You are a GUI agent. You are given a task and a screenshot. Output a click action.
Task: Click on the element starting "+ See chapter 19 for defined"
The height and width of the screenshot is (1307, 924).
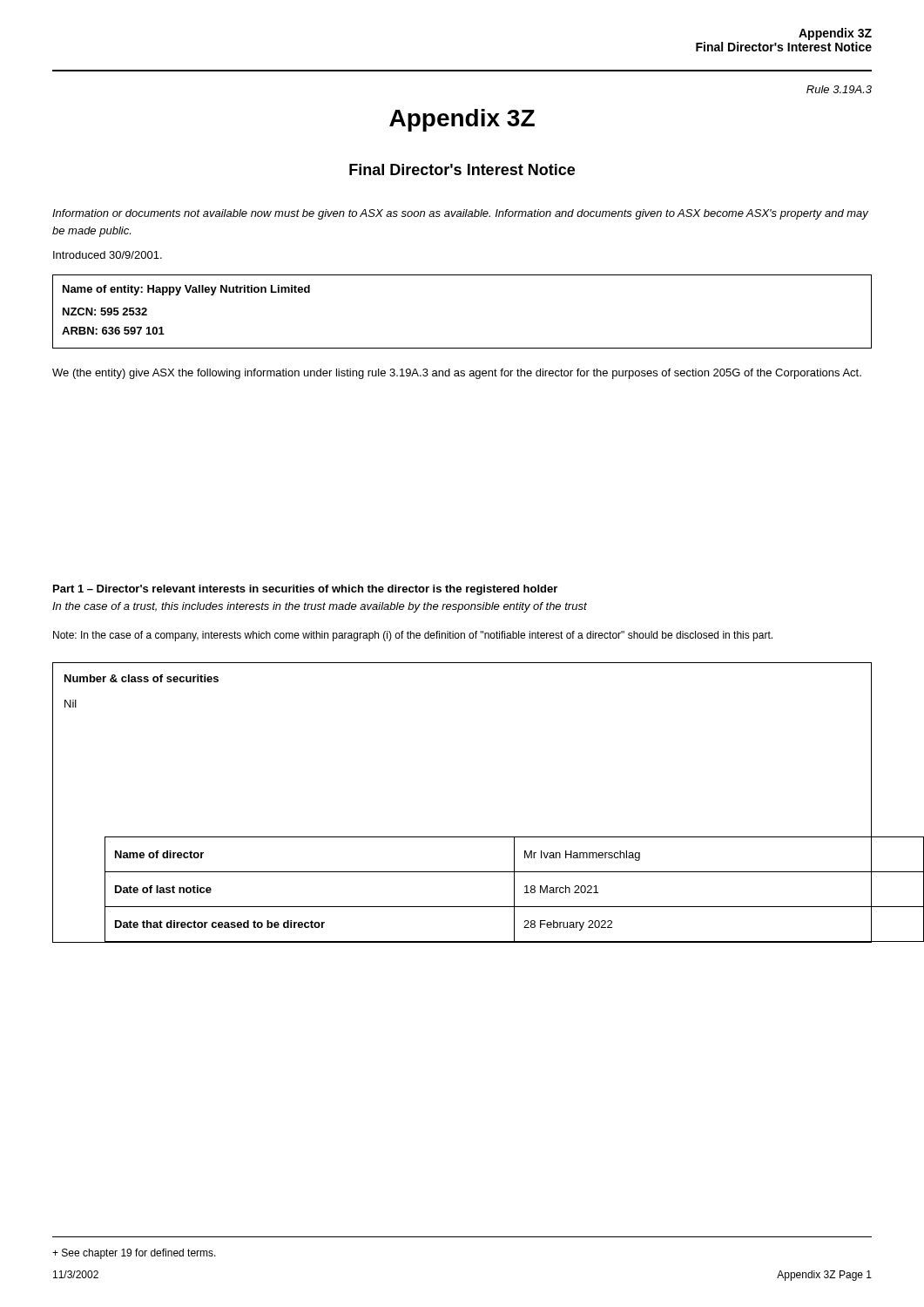(134, 1253)
